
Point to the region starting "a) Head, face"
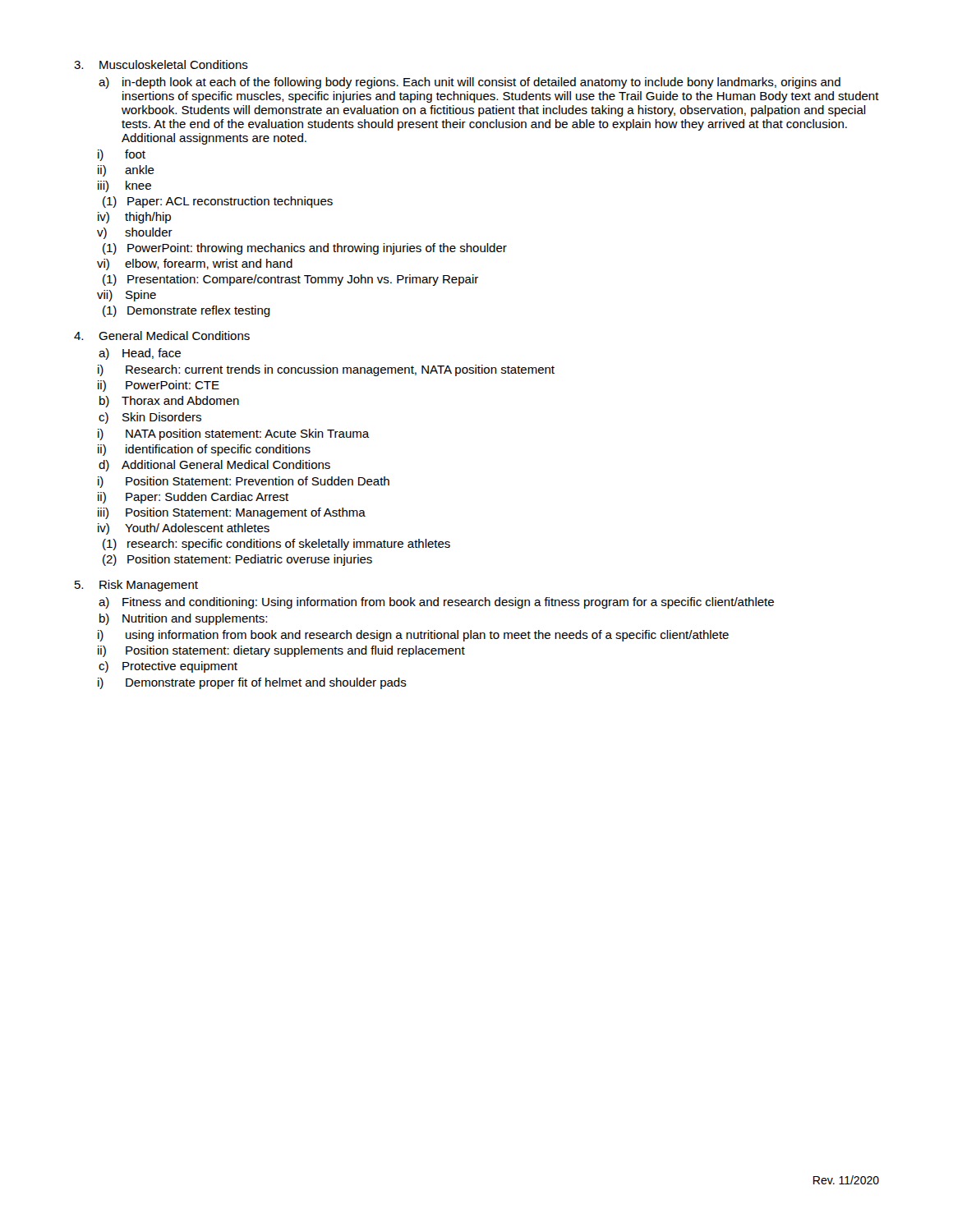(x=140, y=354)
